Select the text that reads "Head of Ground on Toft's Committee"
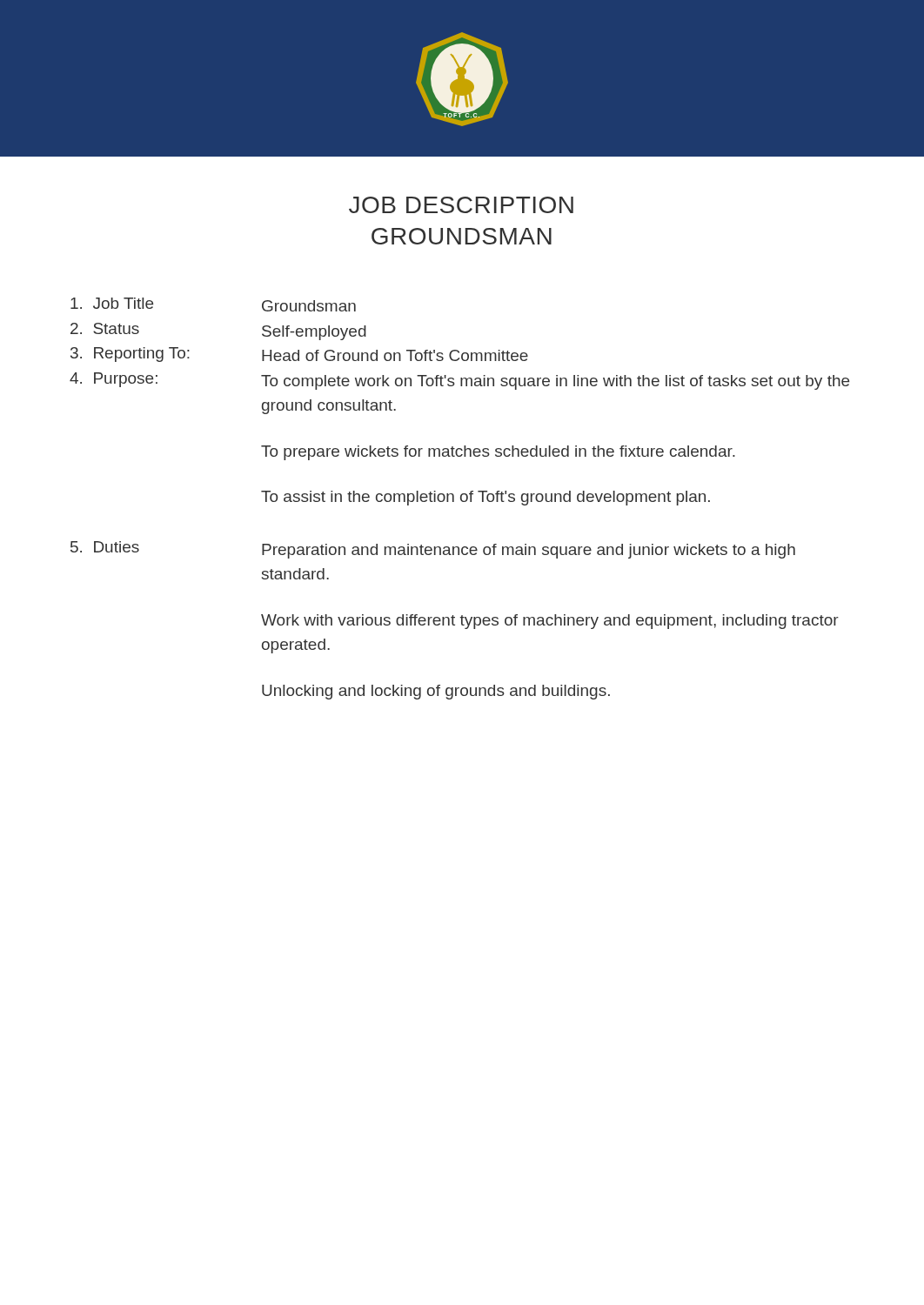This screenshot has height=1305, width=924. tap(395, 355)
